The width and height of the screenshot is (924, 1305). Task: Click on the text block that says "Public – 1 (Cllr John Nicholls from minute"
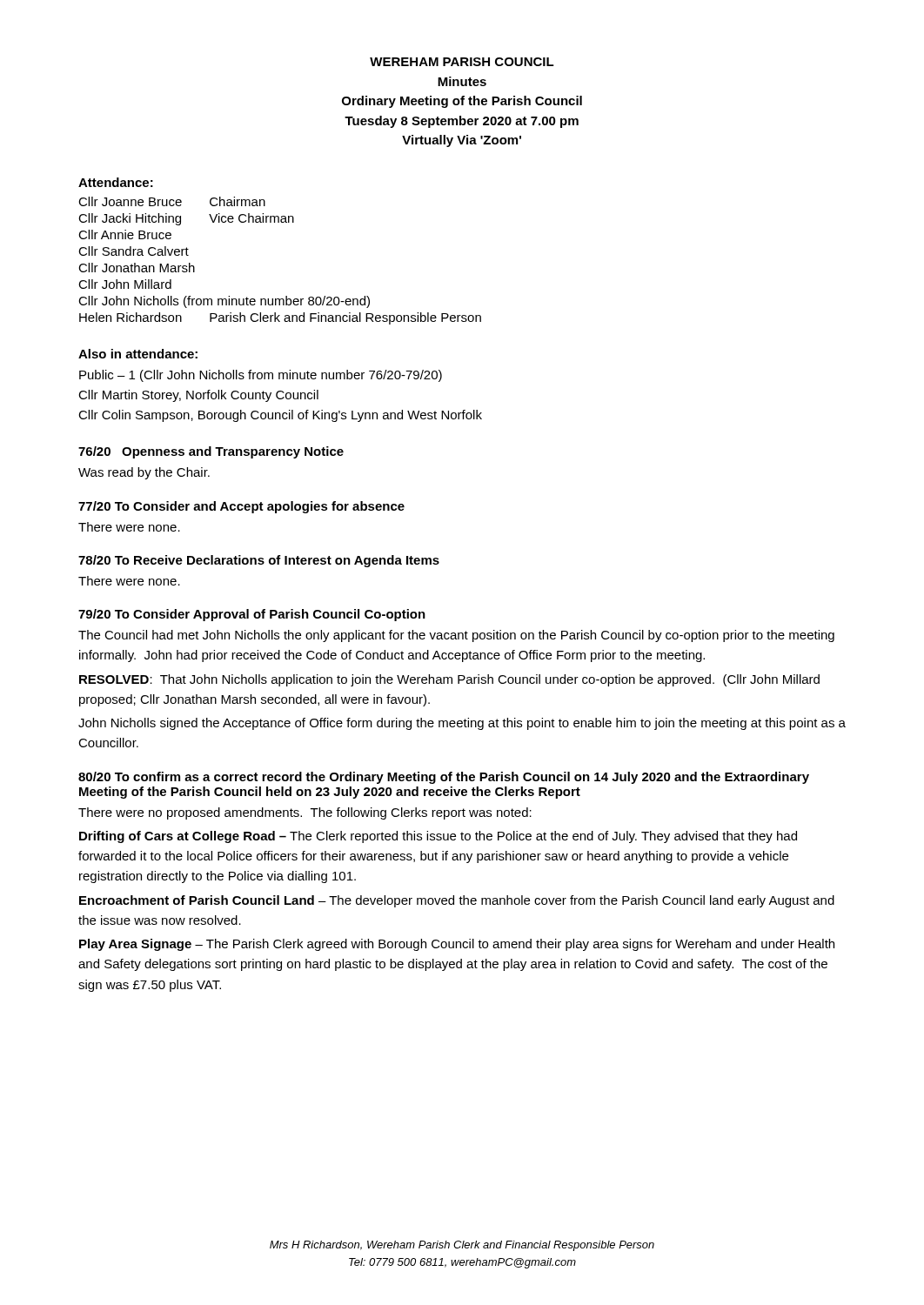pyautogui.click(x=280, y=394)
